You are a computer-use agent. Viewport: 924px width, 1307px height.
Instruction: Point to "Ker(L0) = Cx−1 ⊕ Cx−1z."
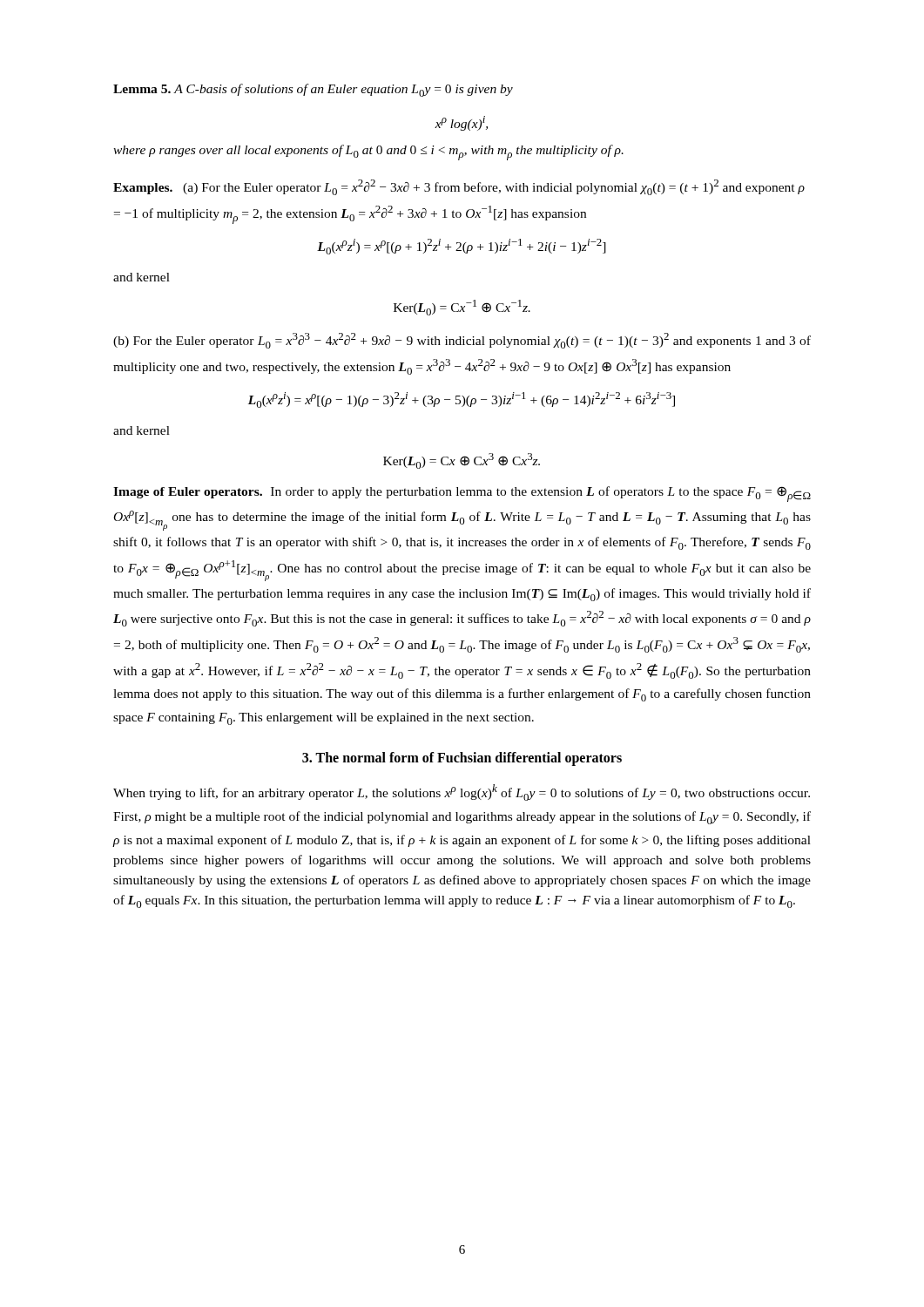[462, 307]
